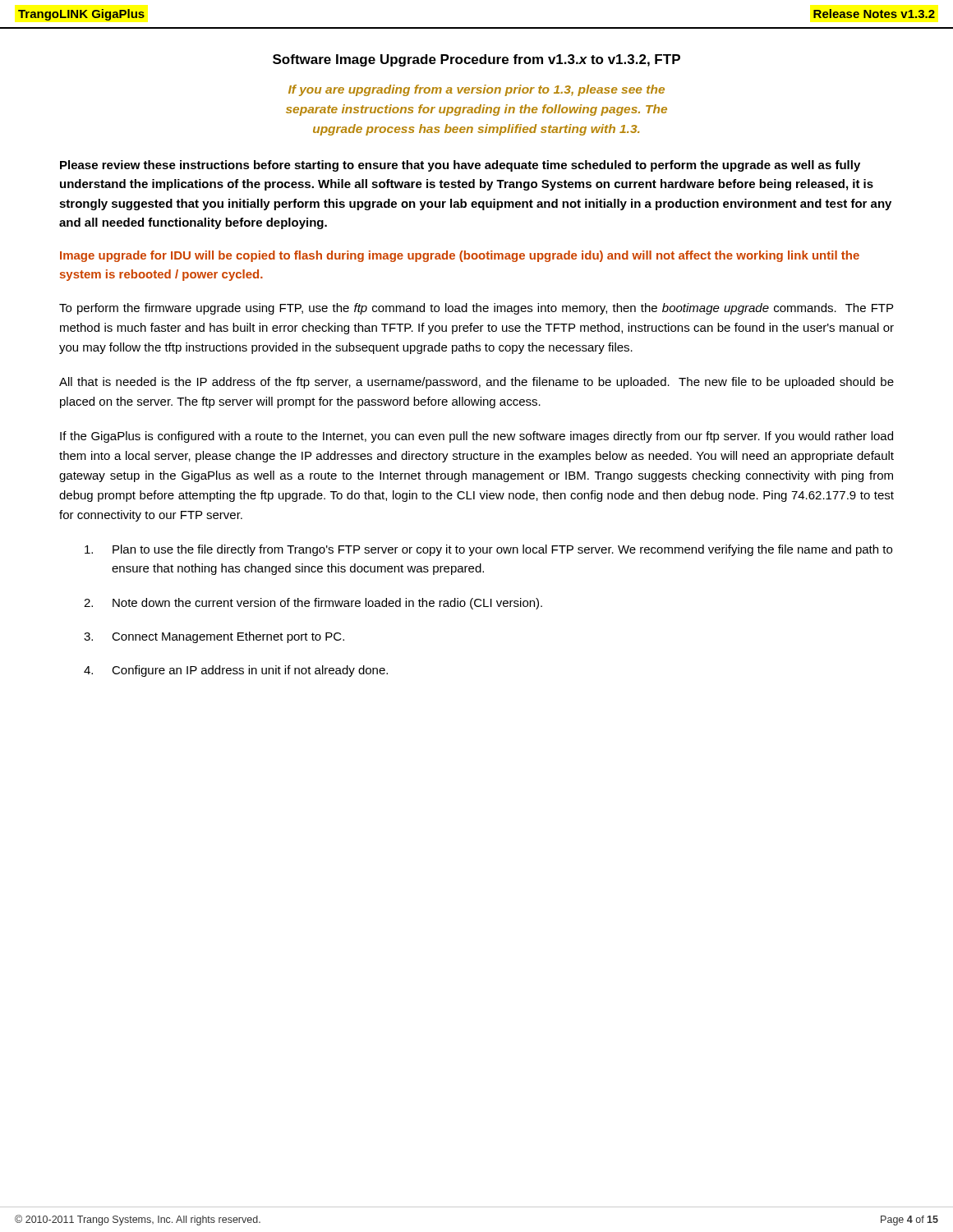Click on the element starting "If the GigaPlus"
The width and height of the screenshot is (953, 1232).
(476, 475)
